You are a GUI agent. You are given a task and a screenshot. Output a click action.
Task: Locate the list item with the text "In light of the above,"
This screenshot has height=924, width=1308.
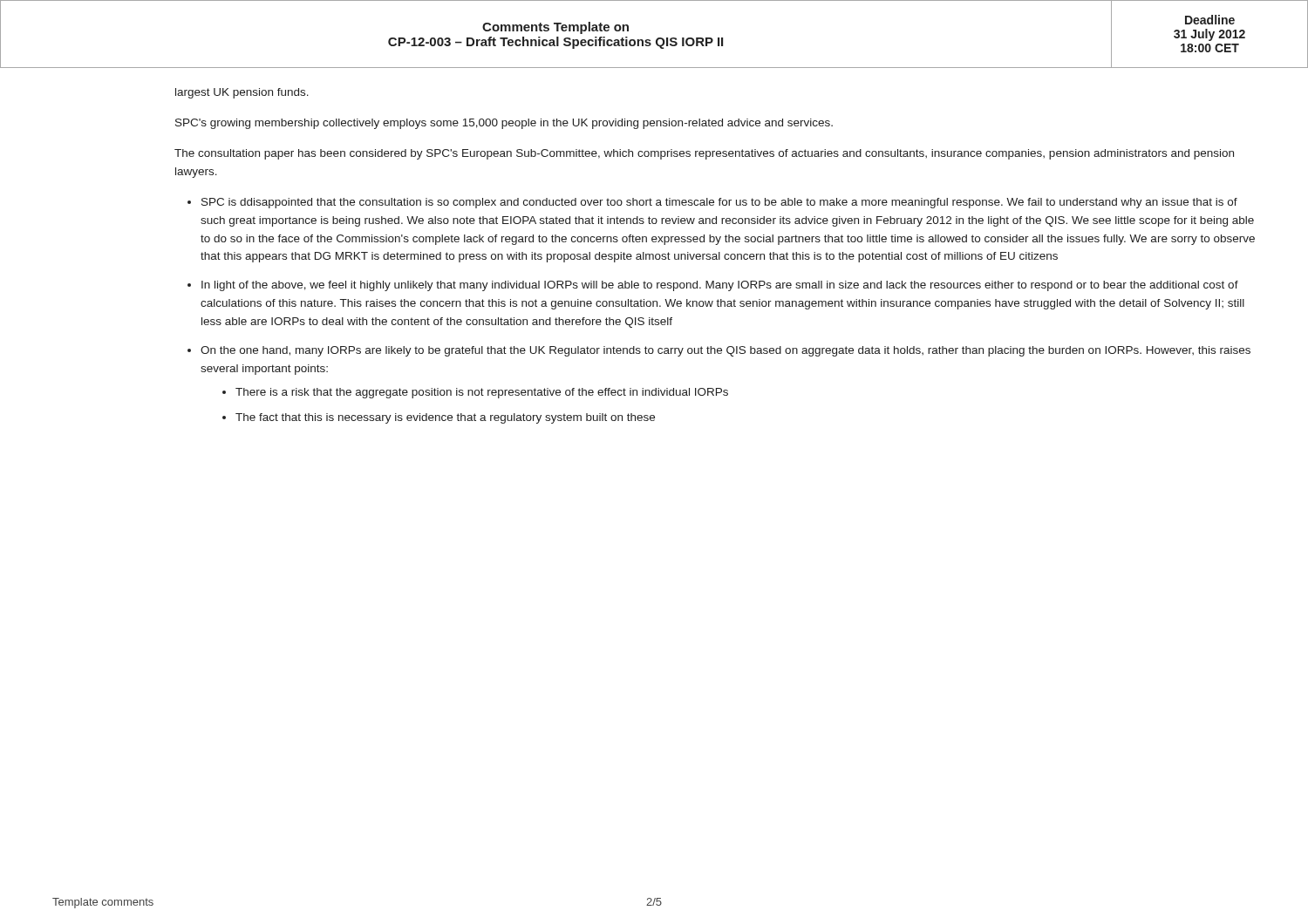(x=728, y=304)
